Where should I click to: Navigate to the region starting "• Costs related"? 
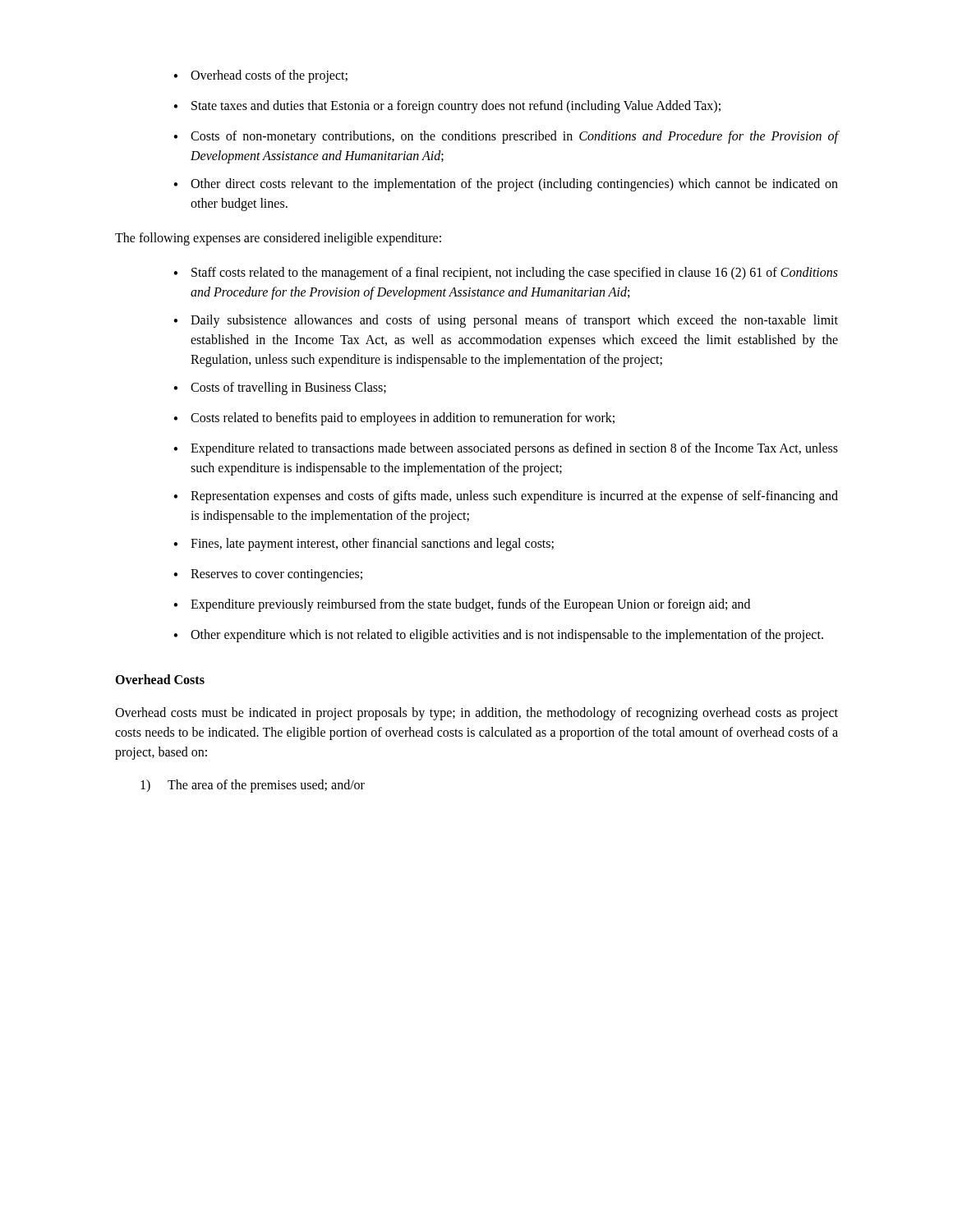(x=501, y=419)
